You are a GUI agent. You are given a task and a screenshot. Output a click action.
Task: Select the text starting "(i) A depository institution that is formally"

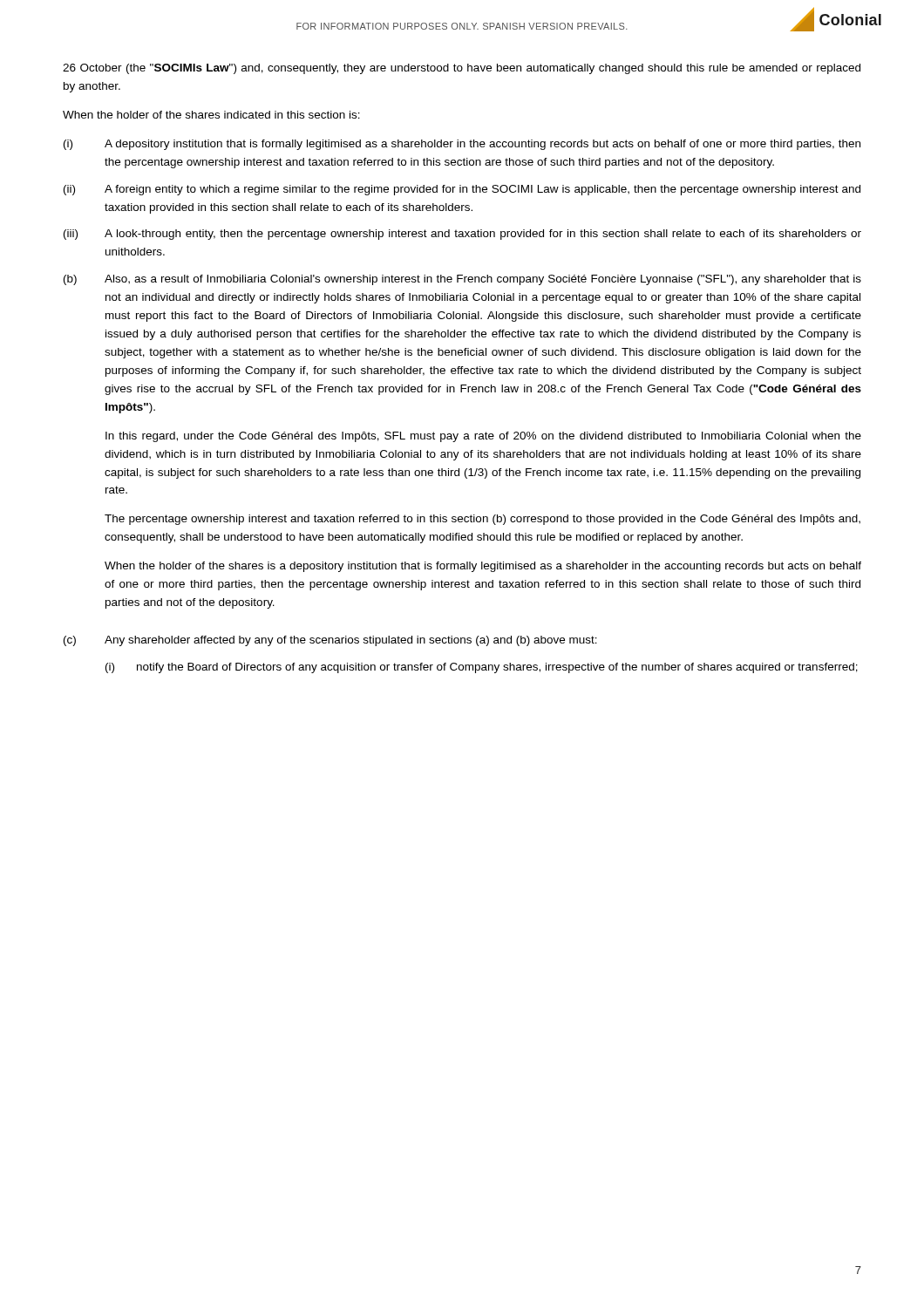point(462,153)
